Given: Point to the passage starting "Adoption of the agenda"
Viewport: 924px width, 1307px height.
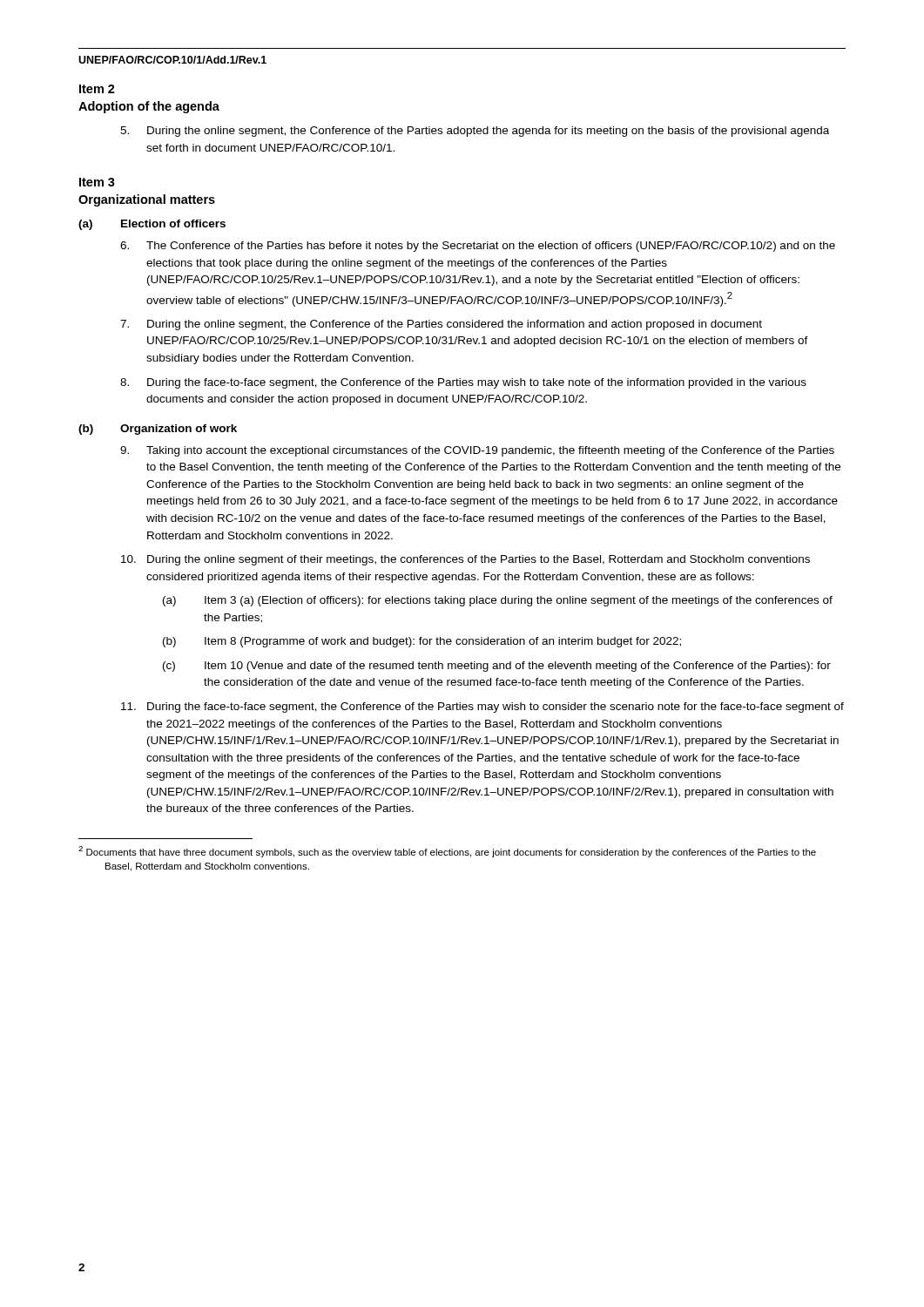Looking at the screenshot, I should click(x=149, y=106).
